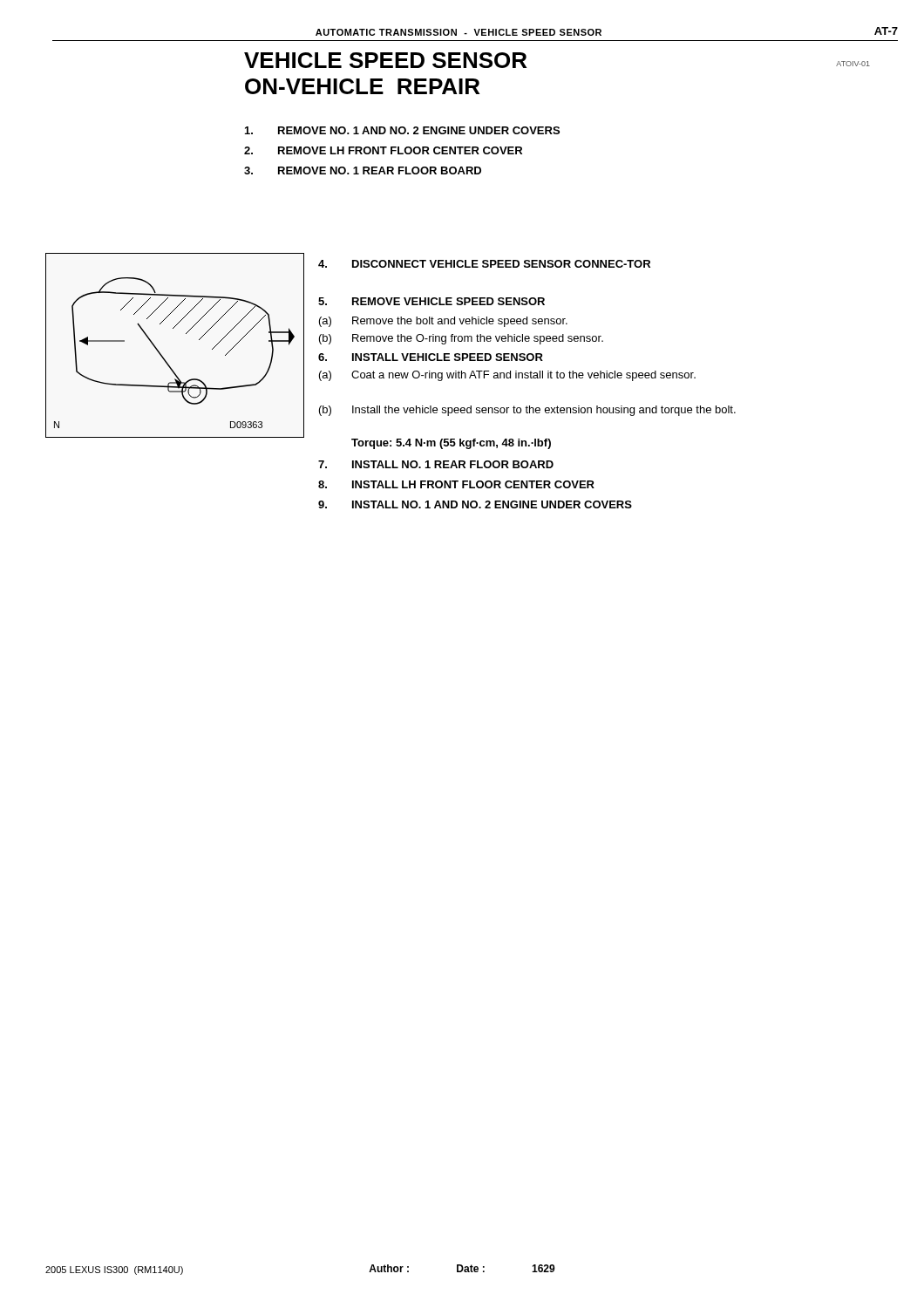Find the text starting "4. DISCONNECT VEHICLE SPEED SENSOR CONNEC-TOR"

tap(484, 264)
